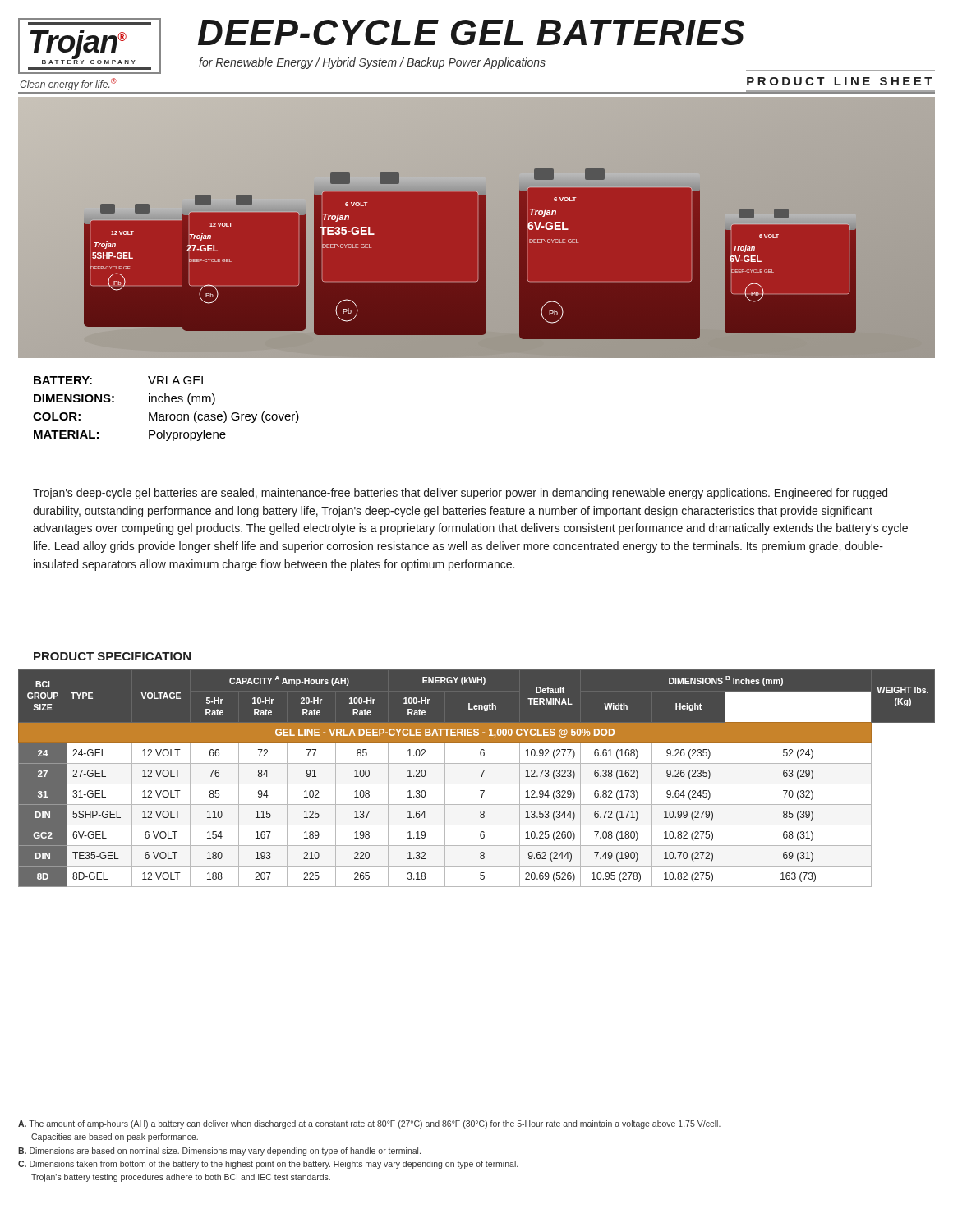Select the text block that says "BATTERY: VRLA GEL DIMENSIONS: inches (mm) COLOR: Maroon"

point(69,380)
